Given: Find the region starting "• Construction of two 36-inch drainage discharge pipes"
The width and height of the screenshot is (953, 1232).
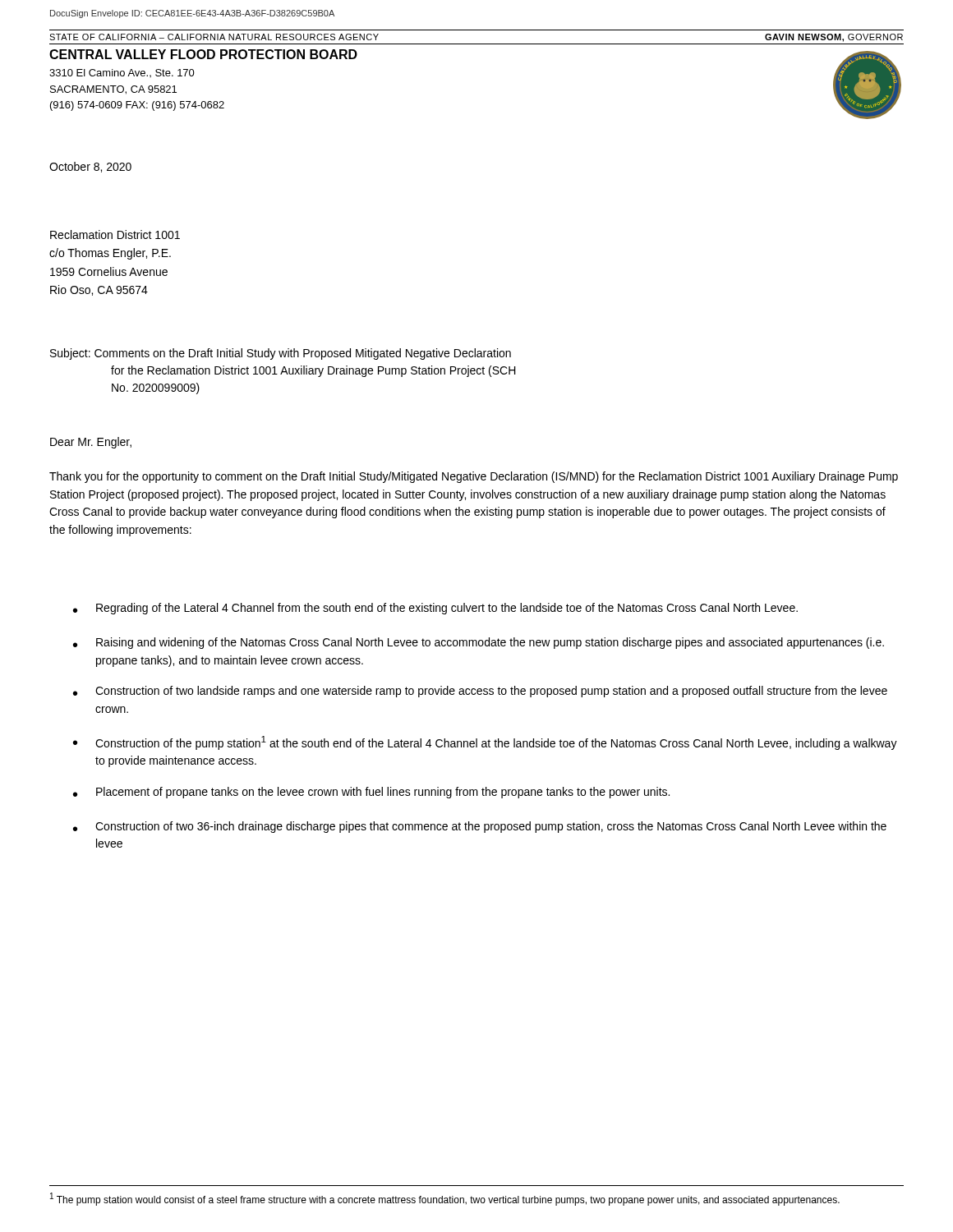Looking at the screenshot, I should point(476,836).
